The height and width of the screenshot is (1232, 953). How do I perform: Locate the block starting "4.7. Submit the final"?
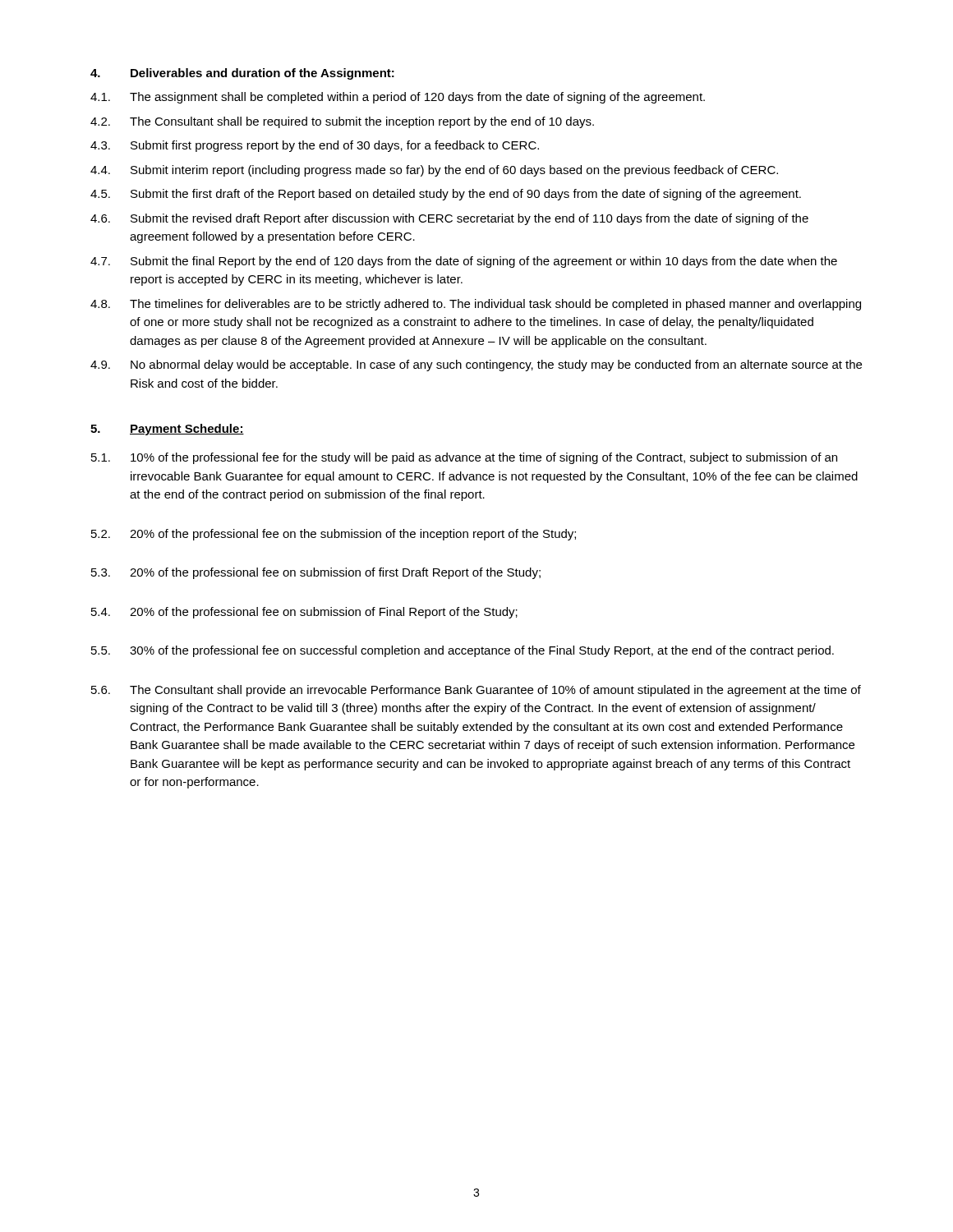tap(476, 270)
